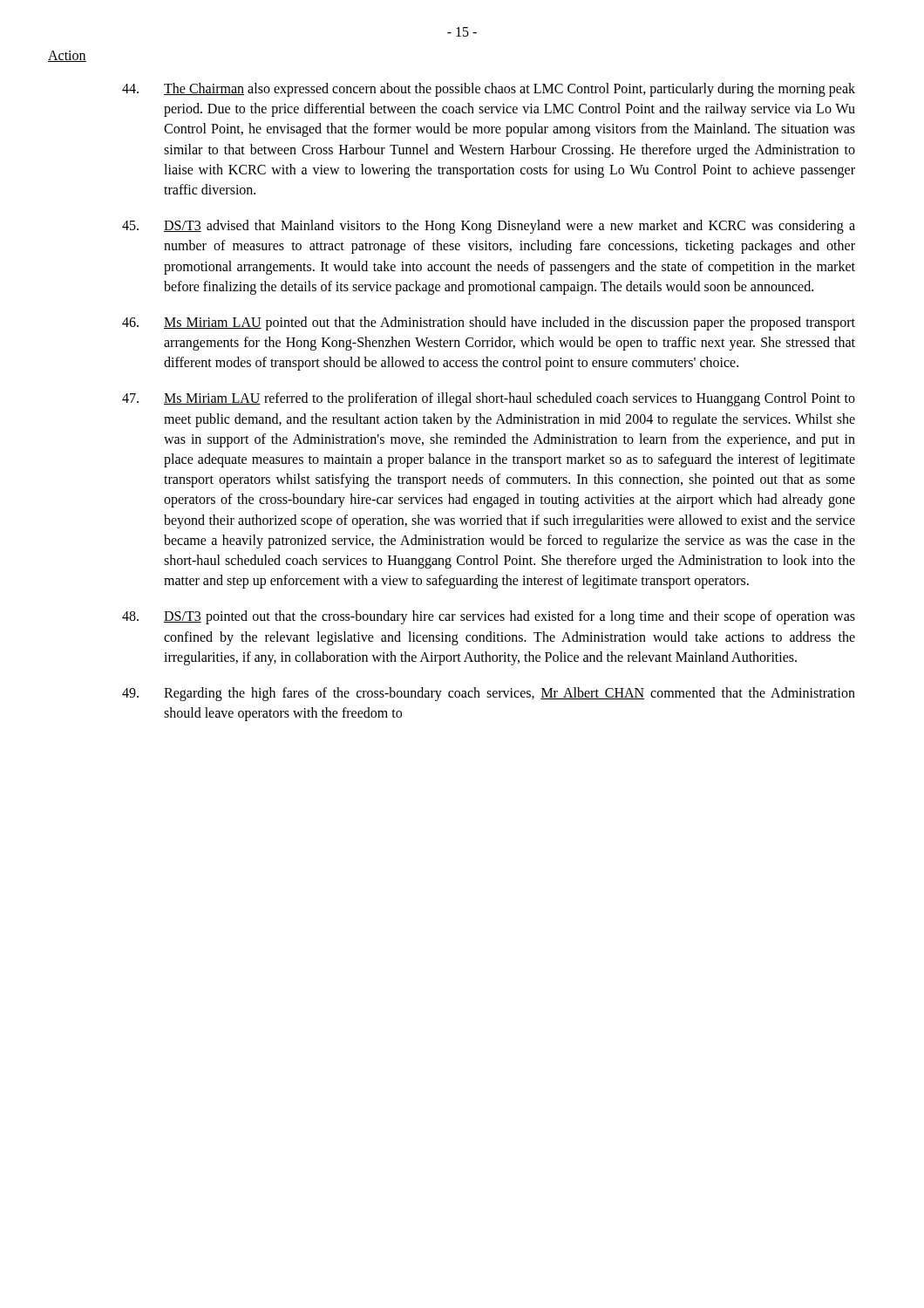
Task: Select the text starting "DS/T3 advised that Mainland visitors"
Action: 489,256
